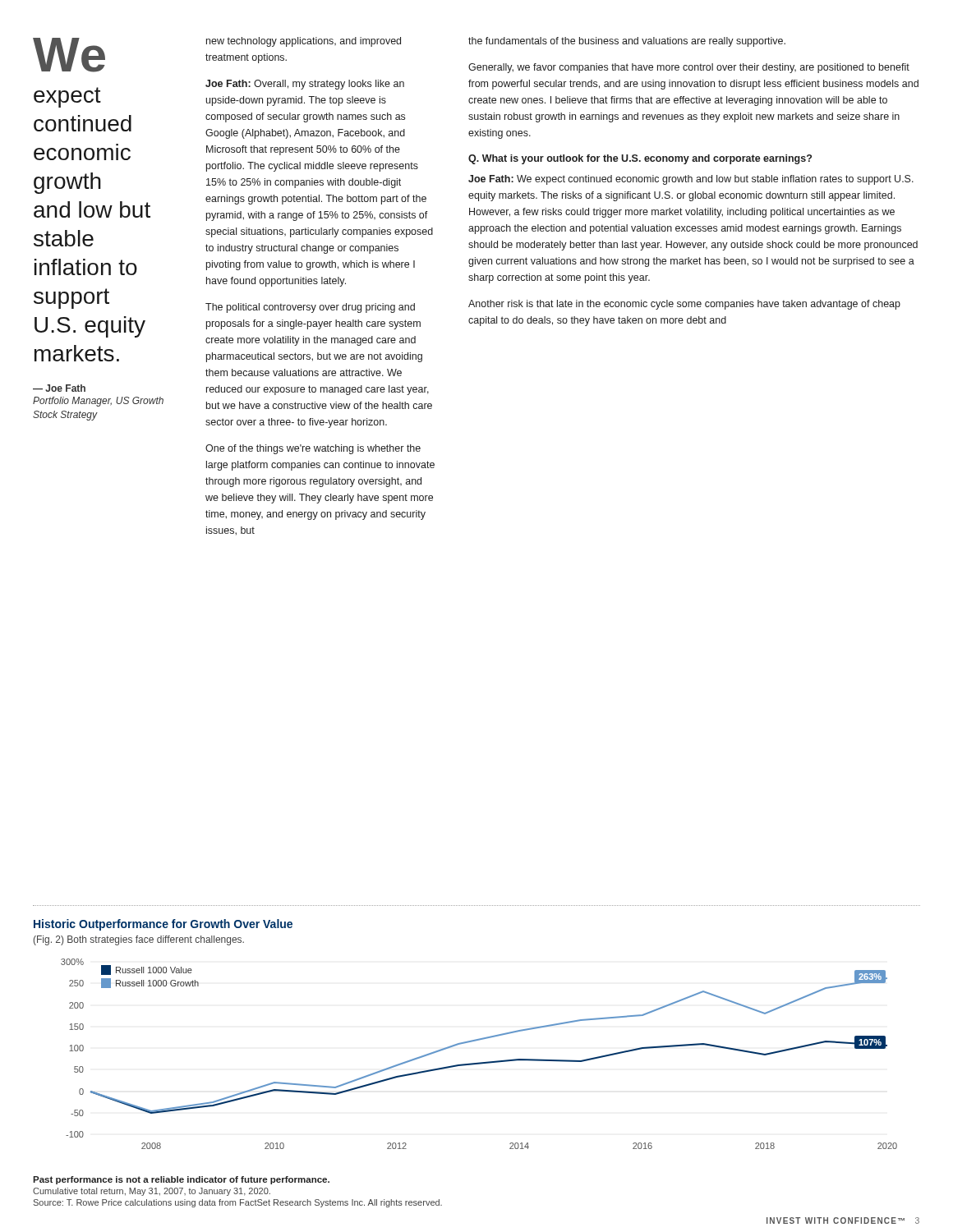Find the line chart

tap(476, 1062)
